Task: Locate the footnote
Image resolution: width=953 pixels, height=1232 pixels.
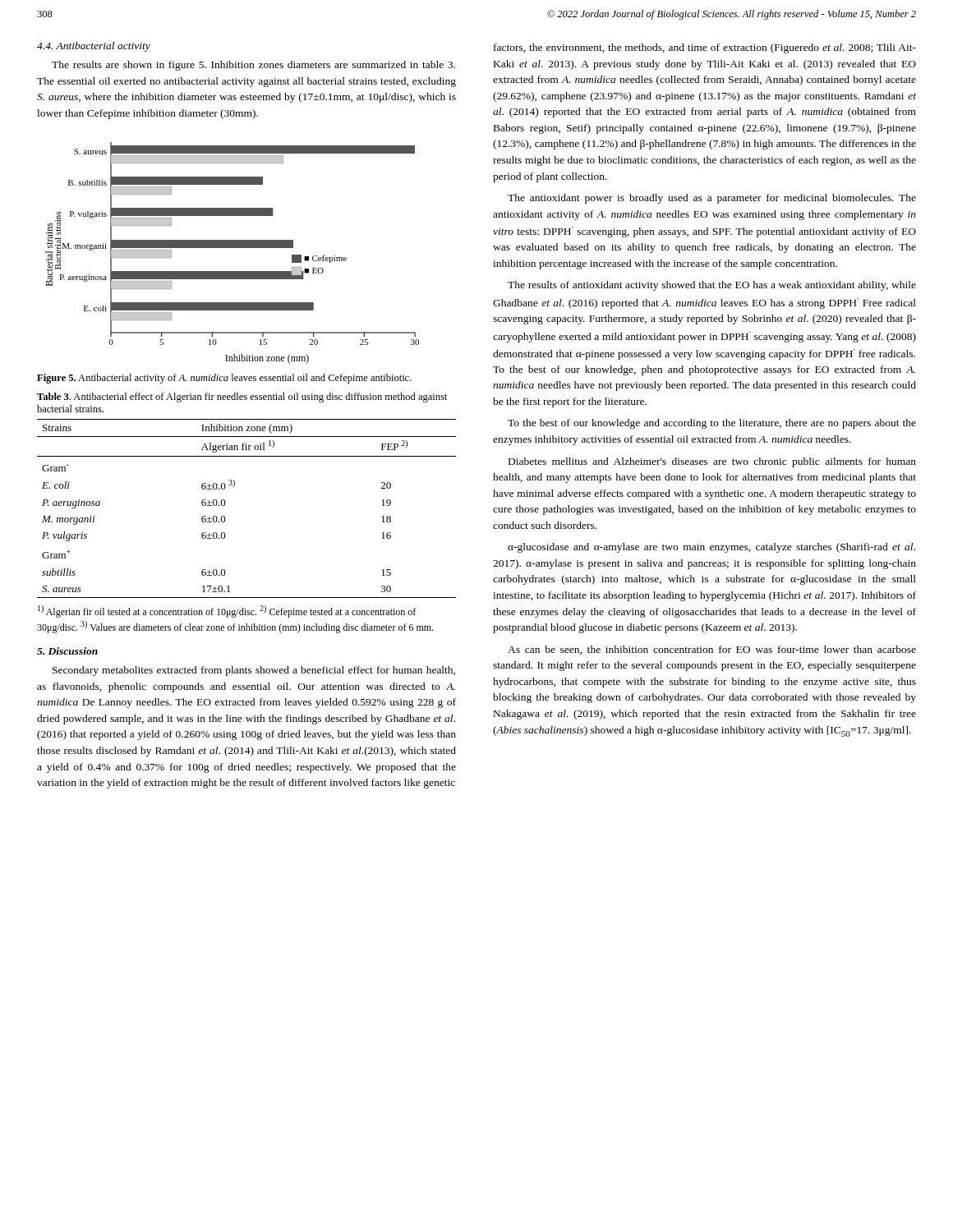Action: coord(235,618)
